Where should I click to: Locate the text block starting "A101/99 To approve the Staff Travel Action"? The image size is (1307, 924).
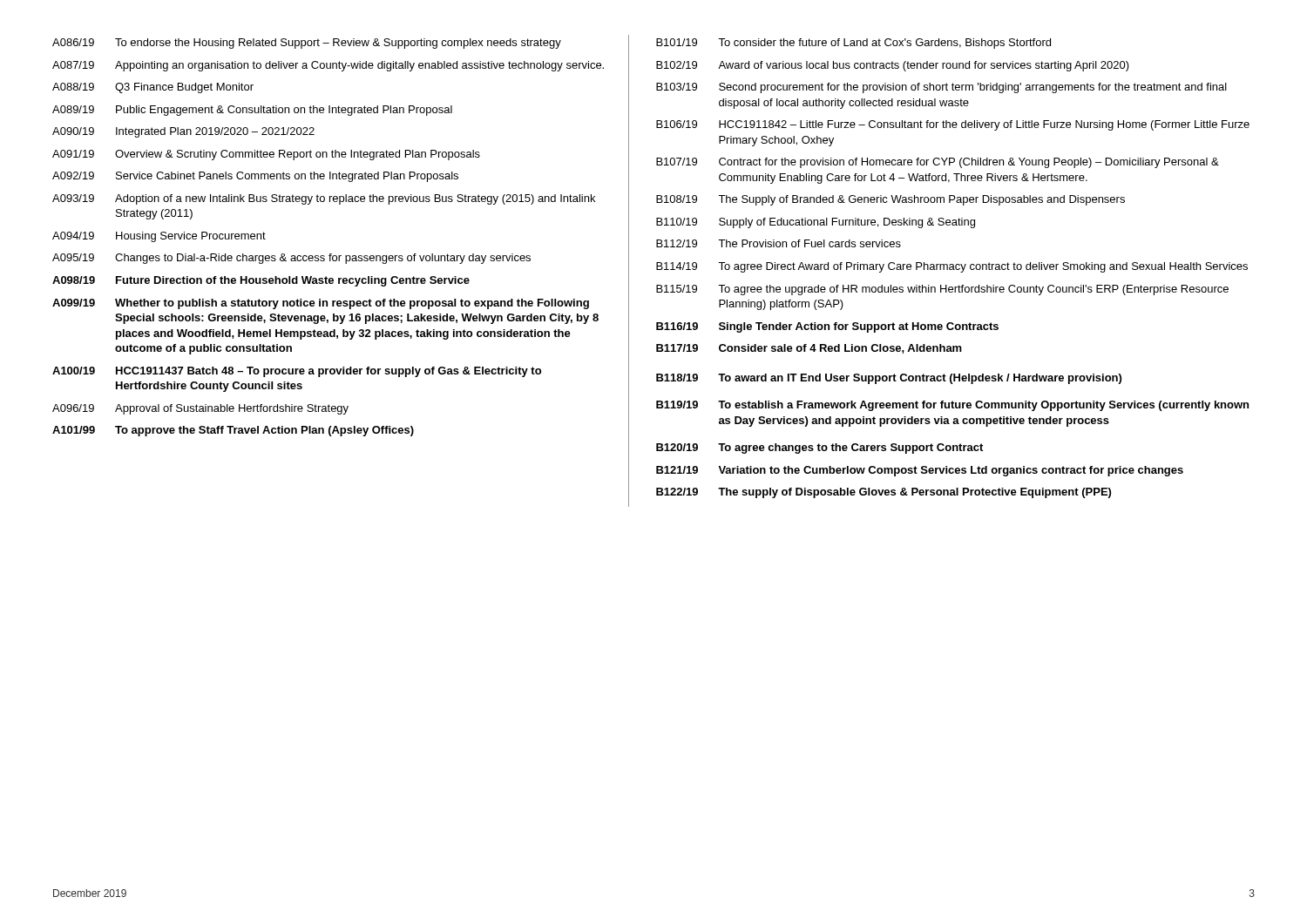[332, 430]
